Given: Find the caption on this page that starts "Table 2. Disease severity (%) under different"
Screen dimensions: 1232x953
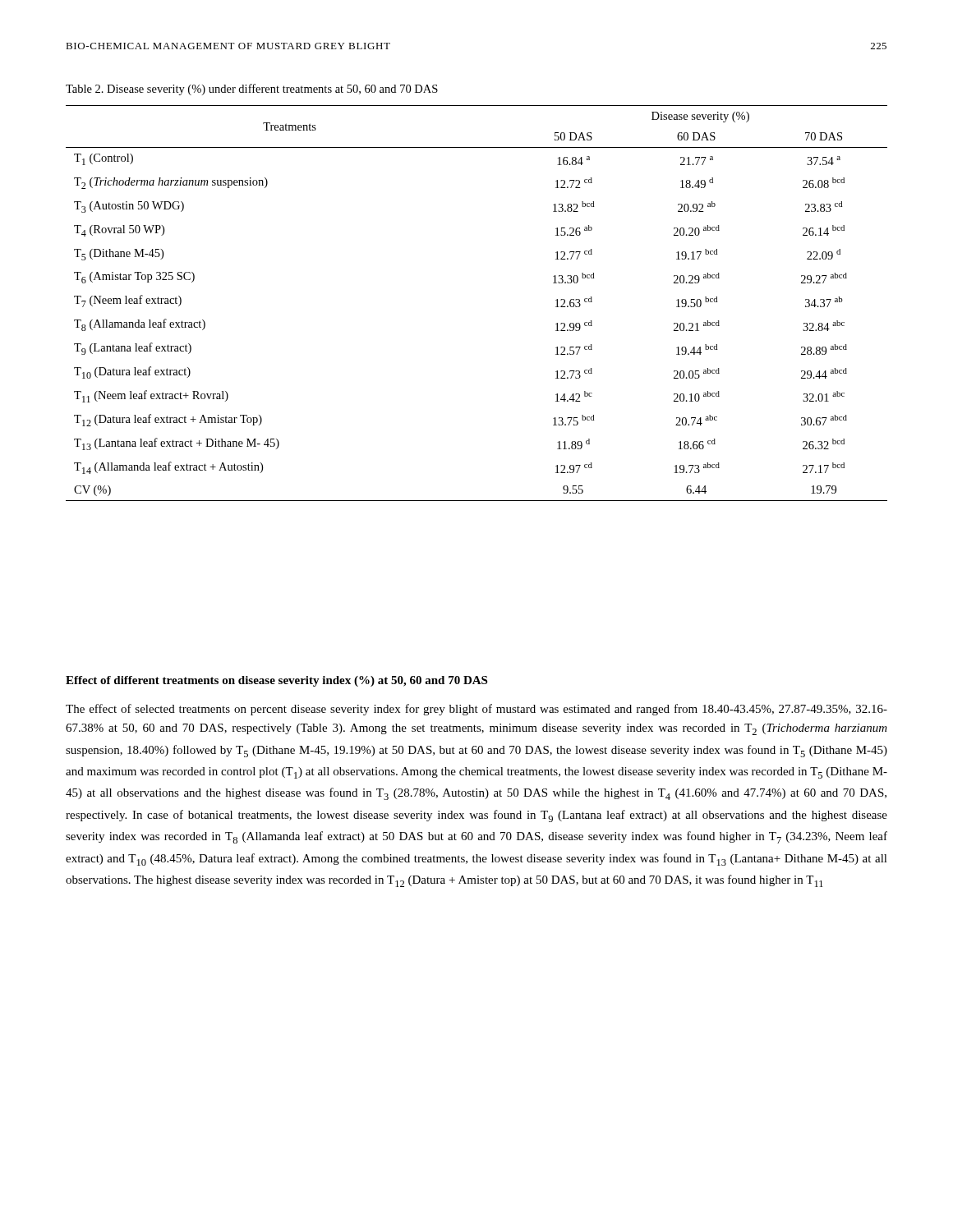Looking at the screenshot, I should tap(252, 89).
